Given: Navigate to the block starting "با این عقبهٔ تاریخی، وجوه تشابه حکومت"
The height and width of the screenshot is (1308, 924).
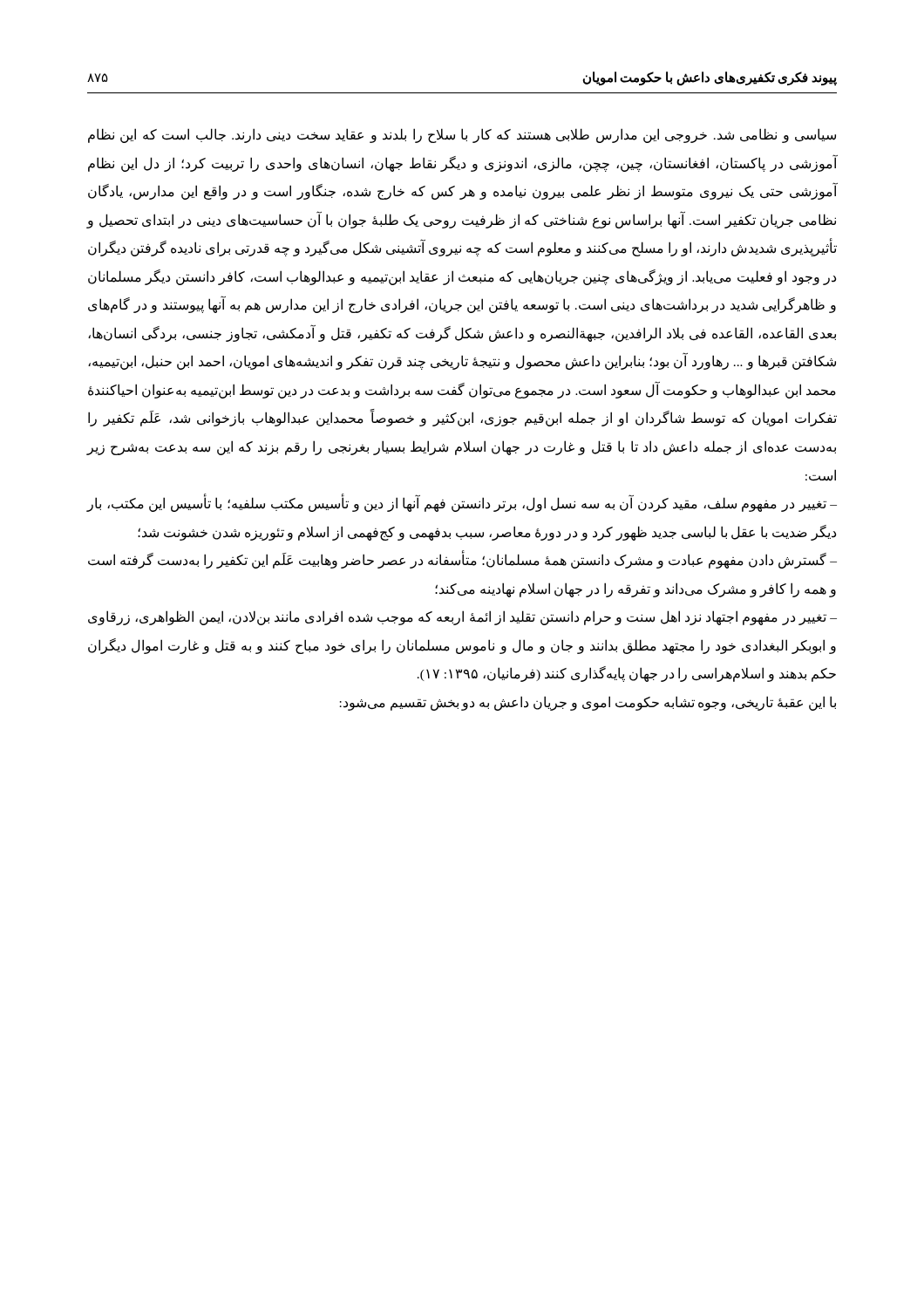Looking at the screenshot, I should pos(588,702).
